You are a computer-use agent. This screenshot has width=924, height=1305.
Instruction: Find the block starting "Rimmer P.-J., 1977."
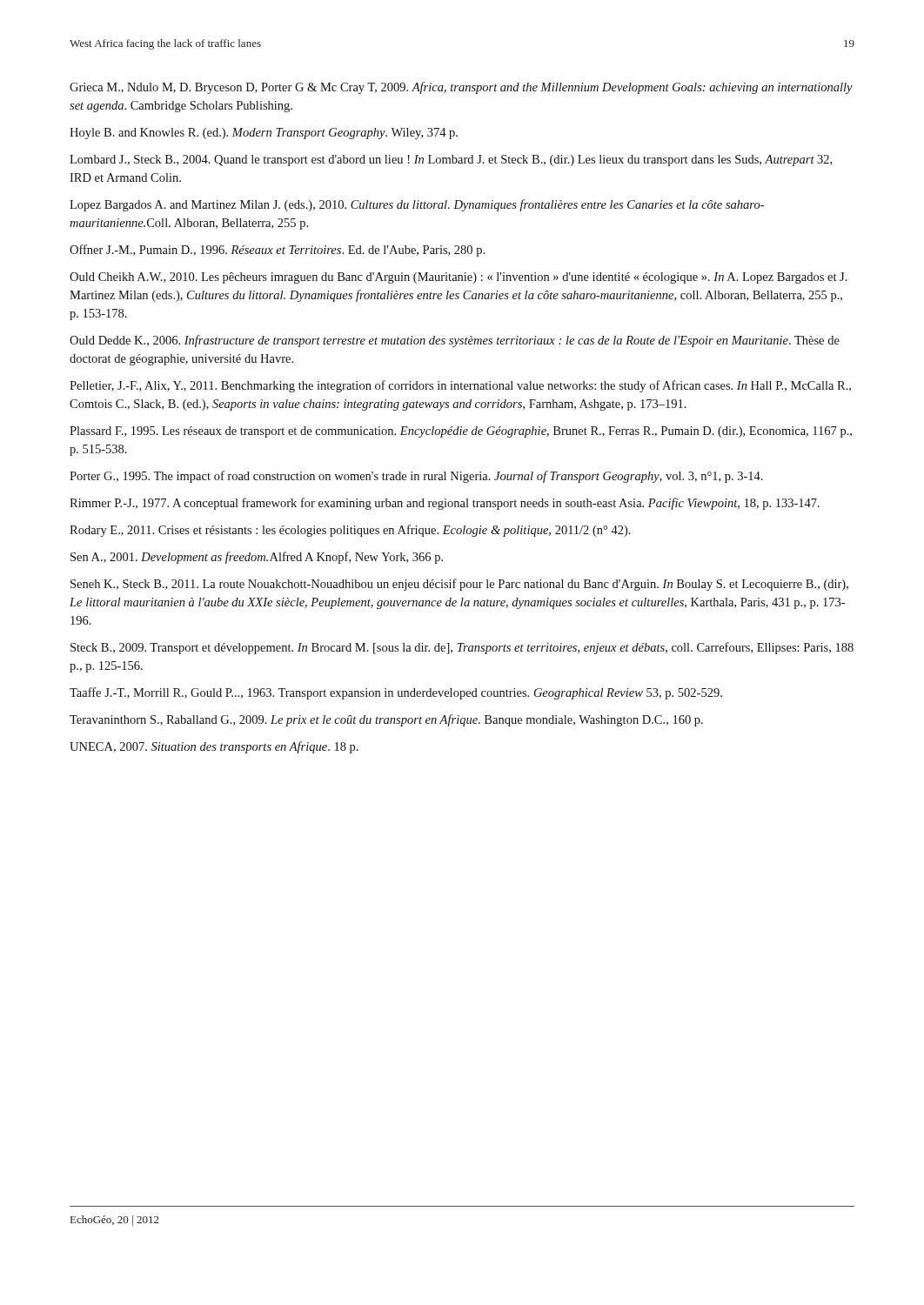445,503
